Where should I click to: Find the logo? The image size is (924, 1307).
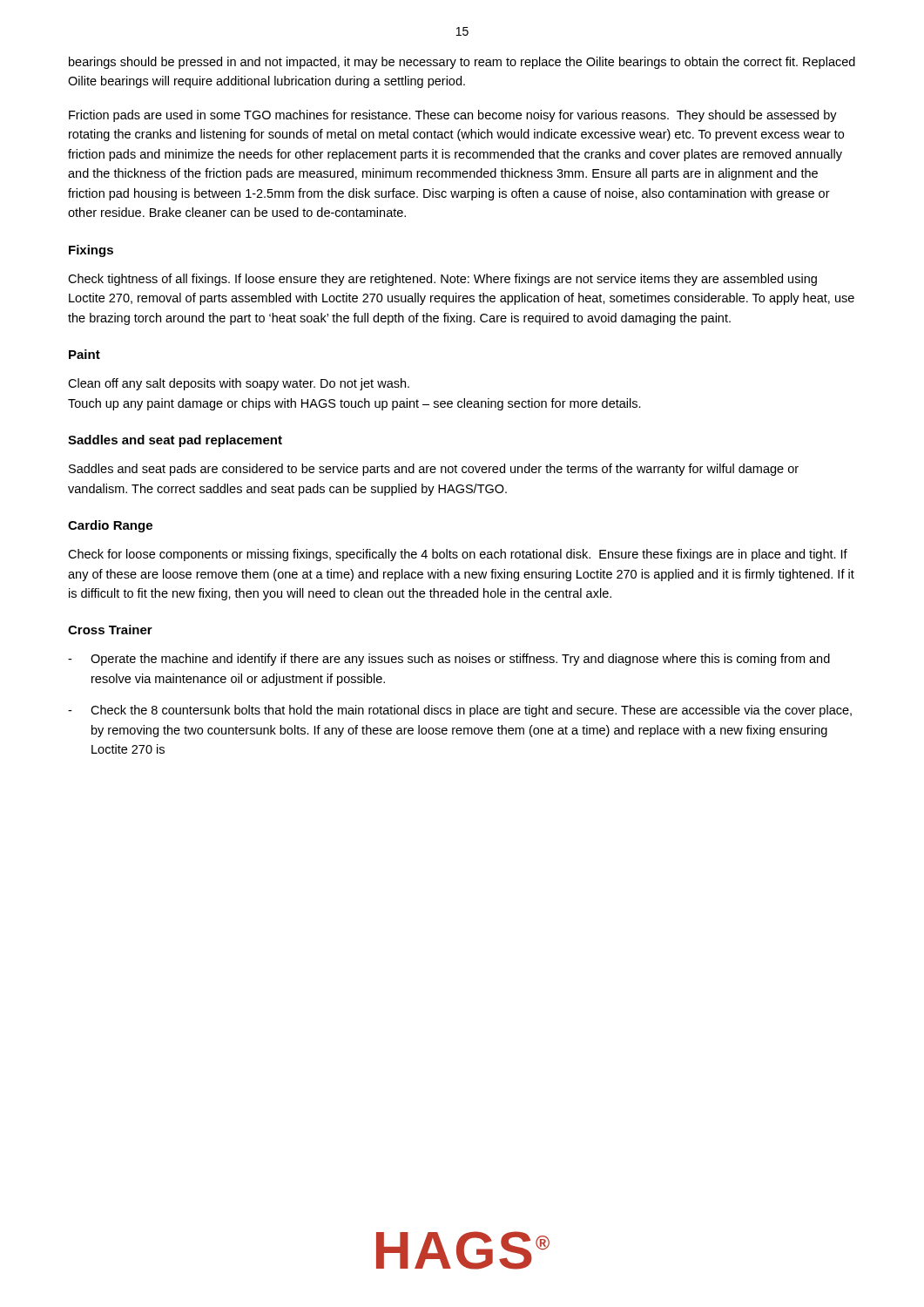pos(462,1250)
